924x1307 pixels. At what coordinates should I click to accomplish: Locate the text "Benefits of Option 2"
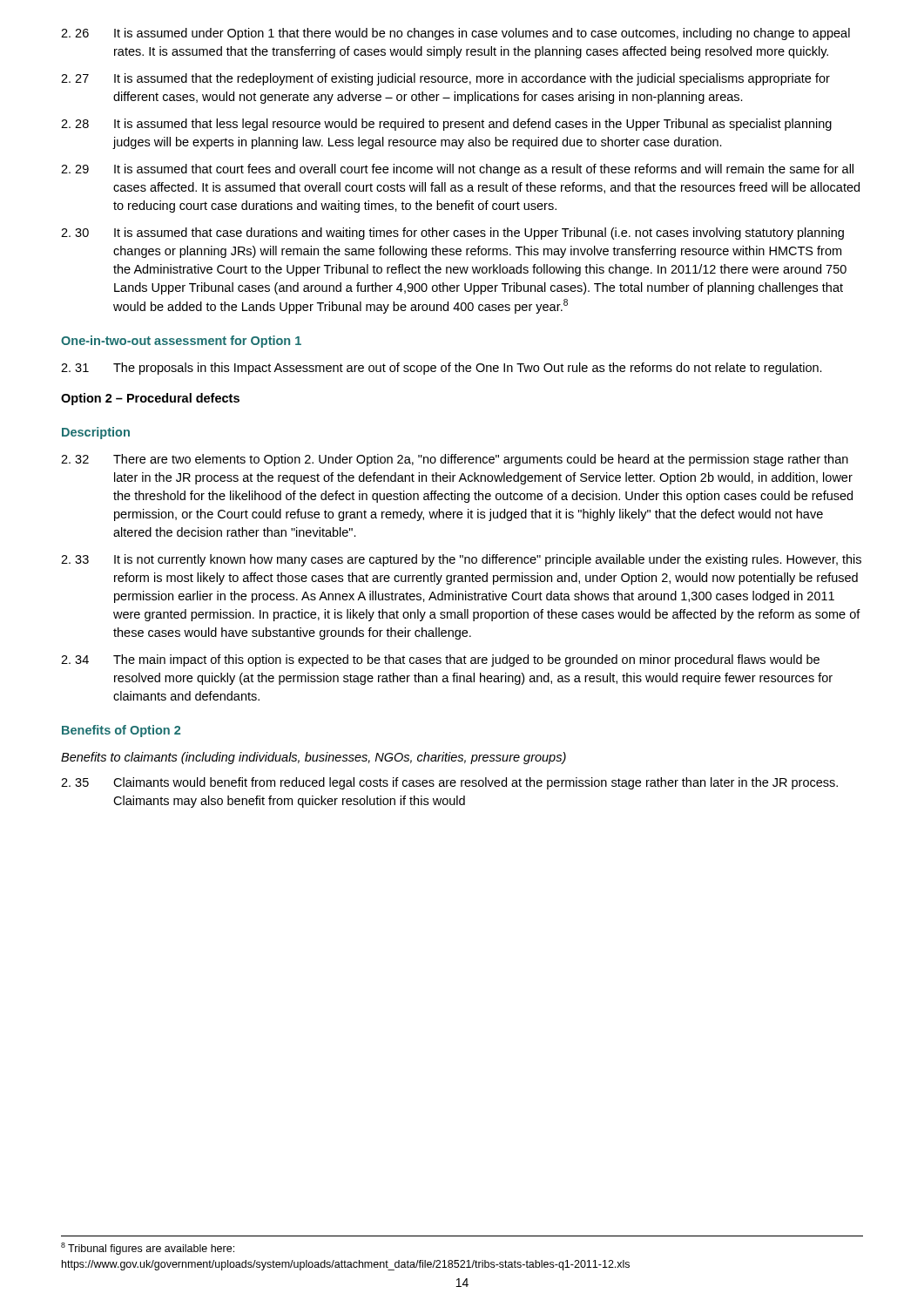[121, 730]
